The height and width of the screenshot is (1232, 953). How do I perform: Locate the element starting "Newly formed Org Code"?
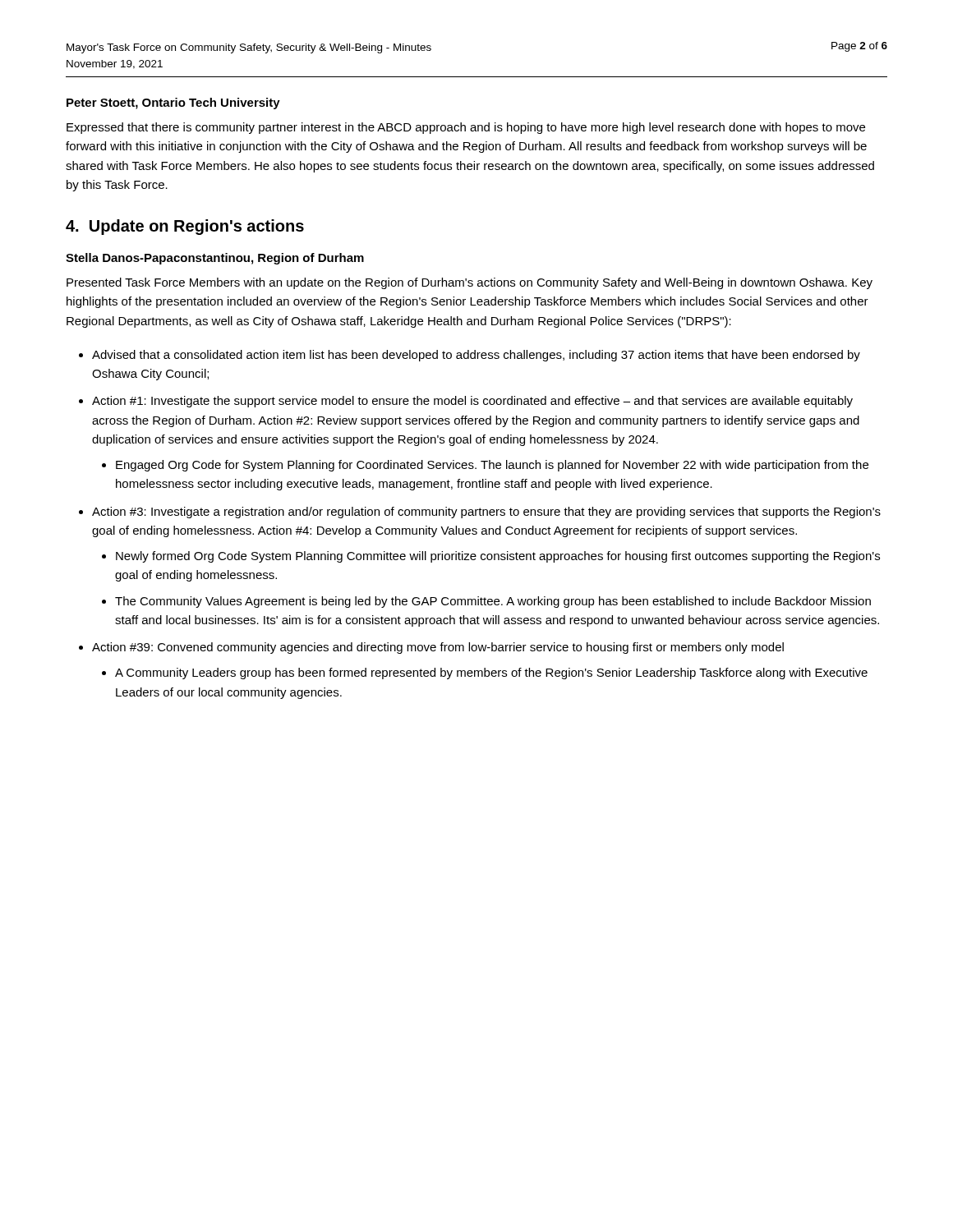pyautogui.click(x=498, y=565)
